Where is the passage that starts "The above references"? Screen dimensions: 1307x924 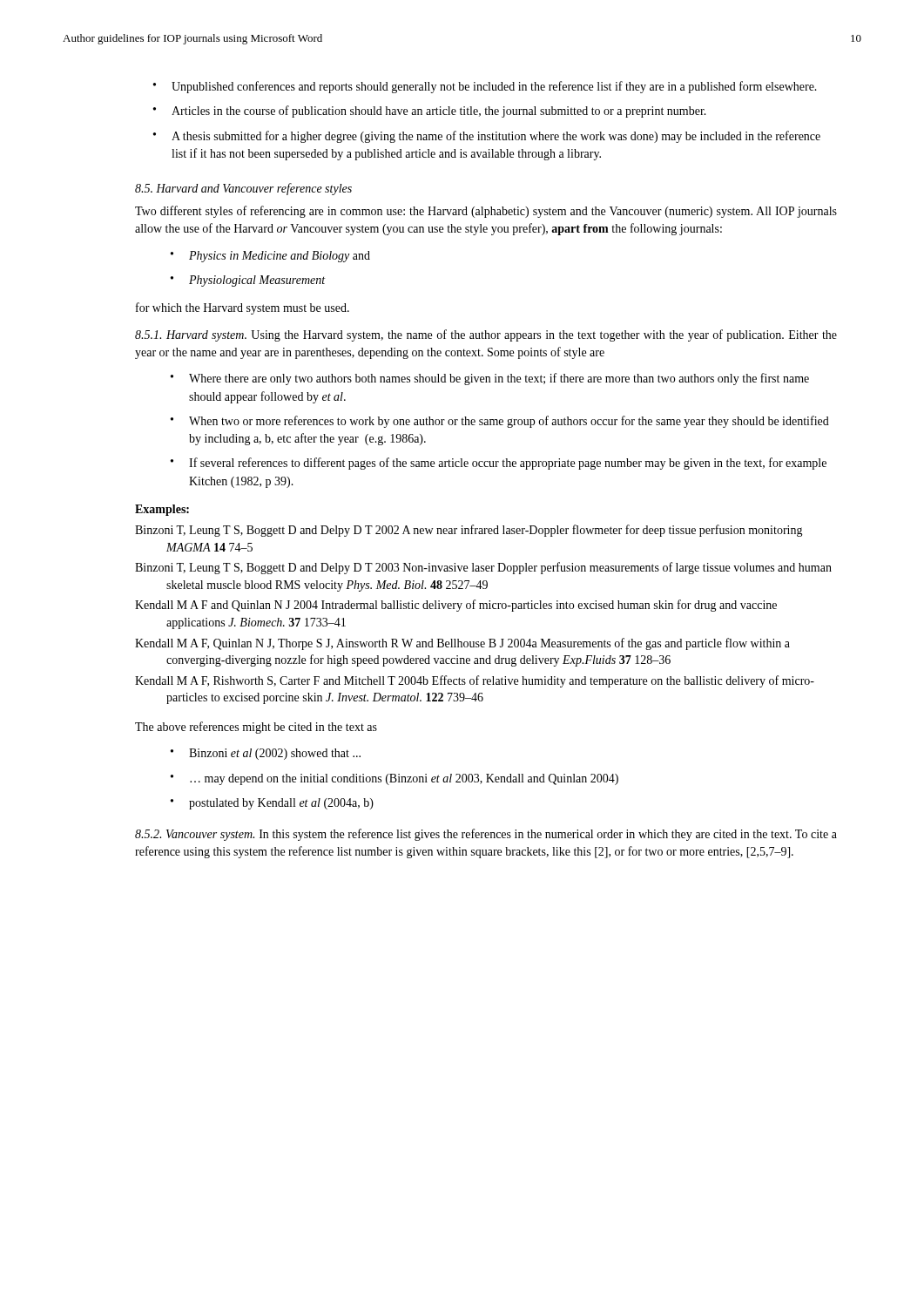(x=256, y=728)
